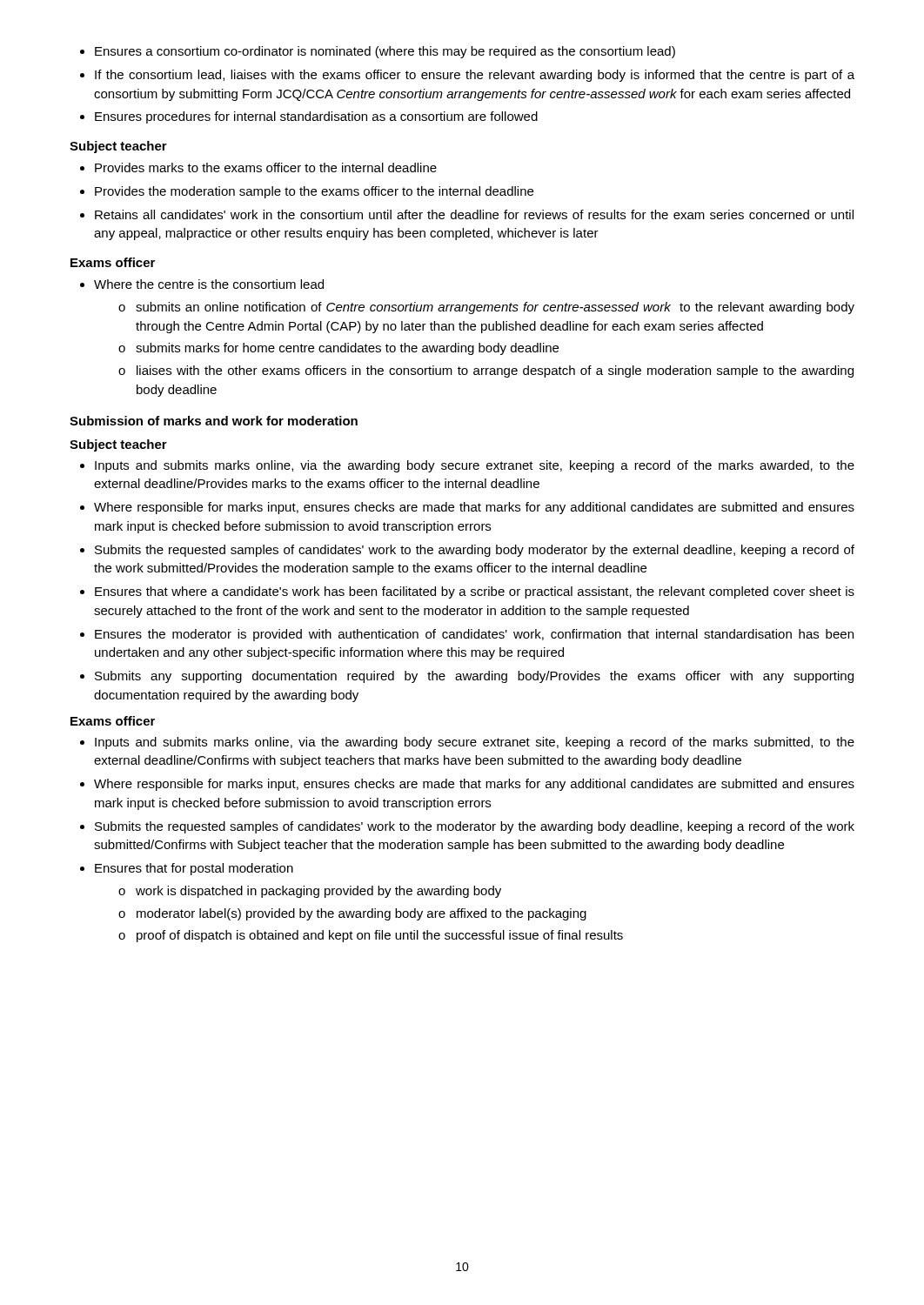Locate the list item containing "Ensures a consortium"
924x1305 pixels.
point(385,51)
